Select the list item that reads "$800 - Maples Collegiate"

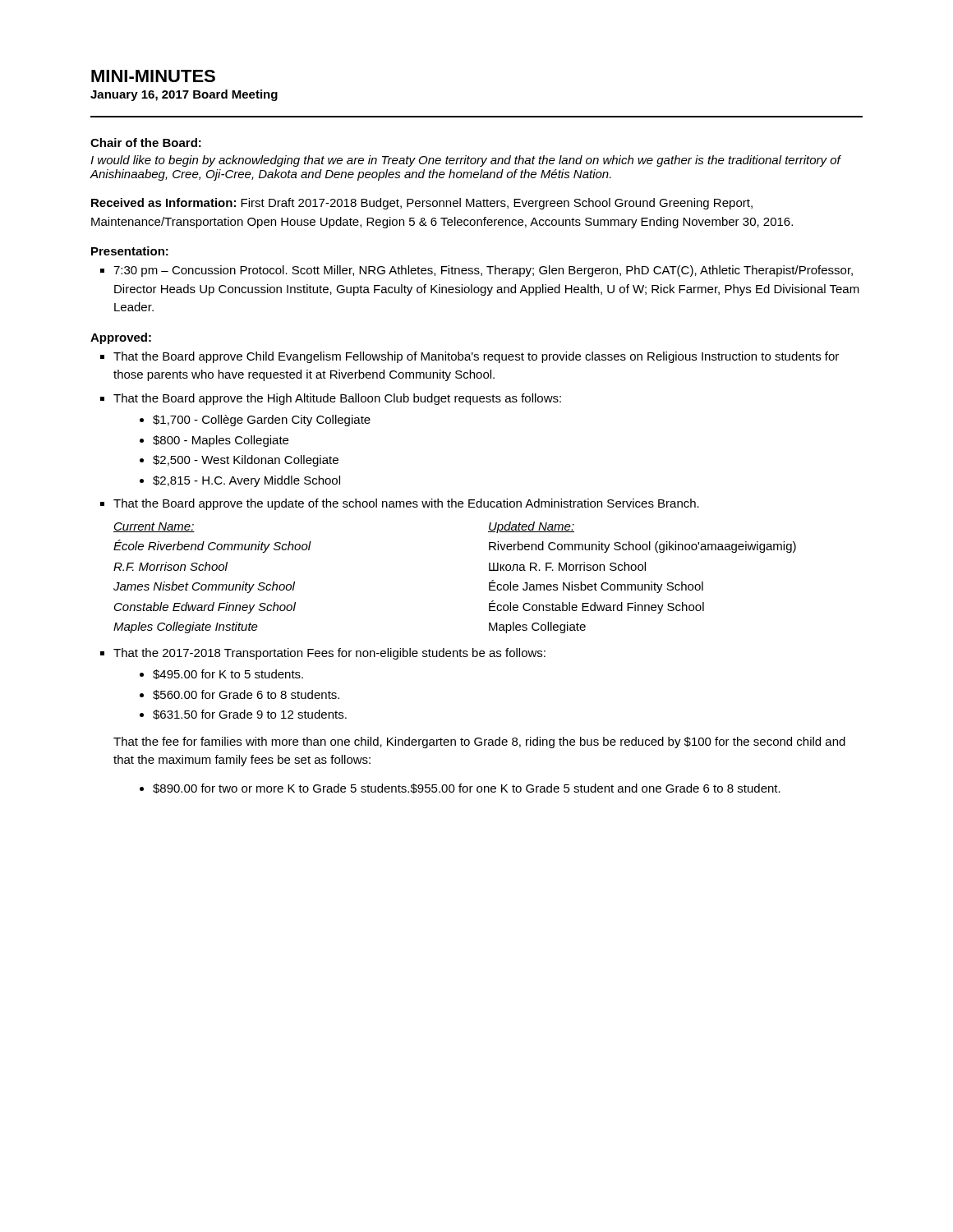click(x=221, y=439)
